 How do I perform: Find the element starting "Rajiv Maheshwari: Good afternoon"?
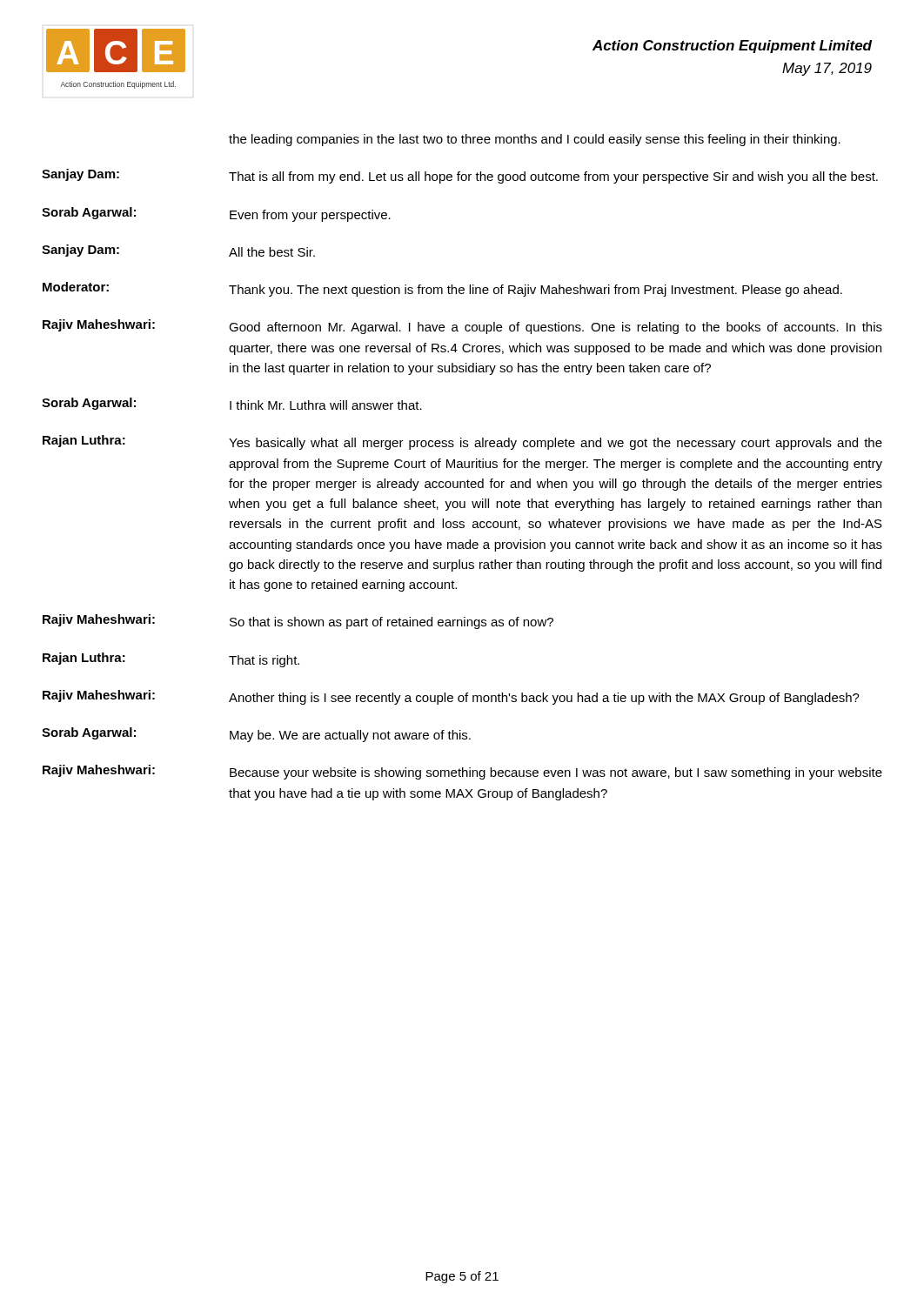462,347
